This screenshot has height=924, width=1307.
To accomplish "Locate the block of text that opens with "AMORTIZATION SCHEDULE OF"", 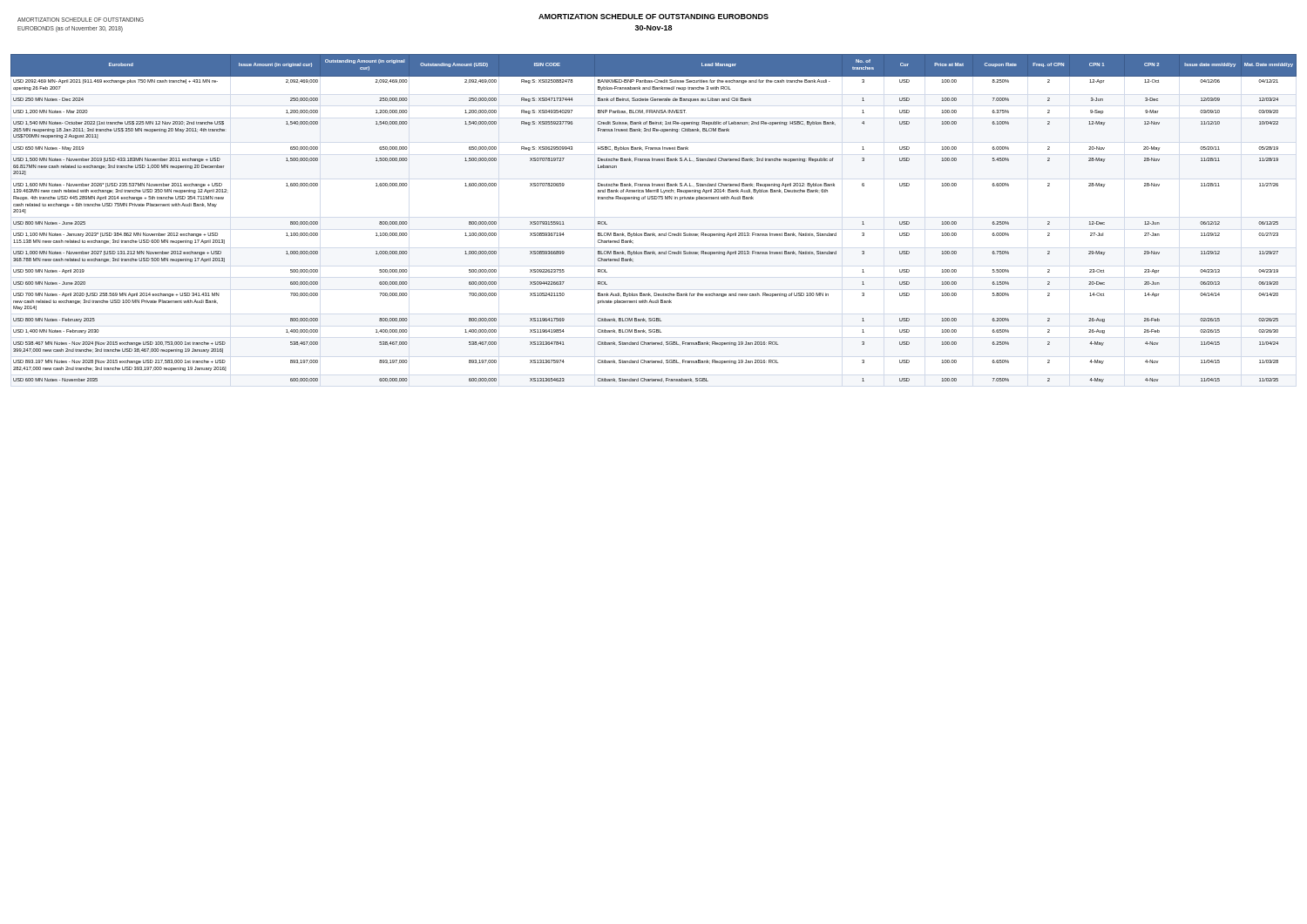I will click(81, 24).
